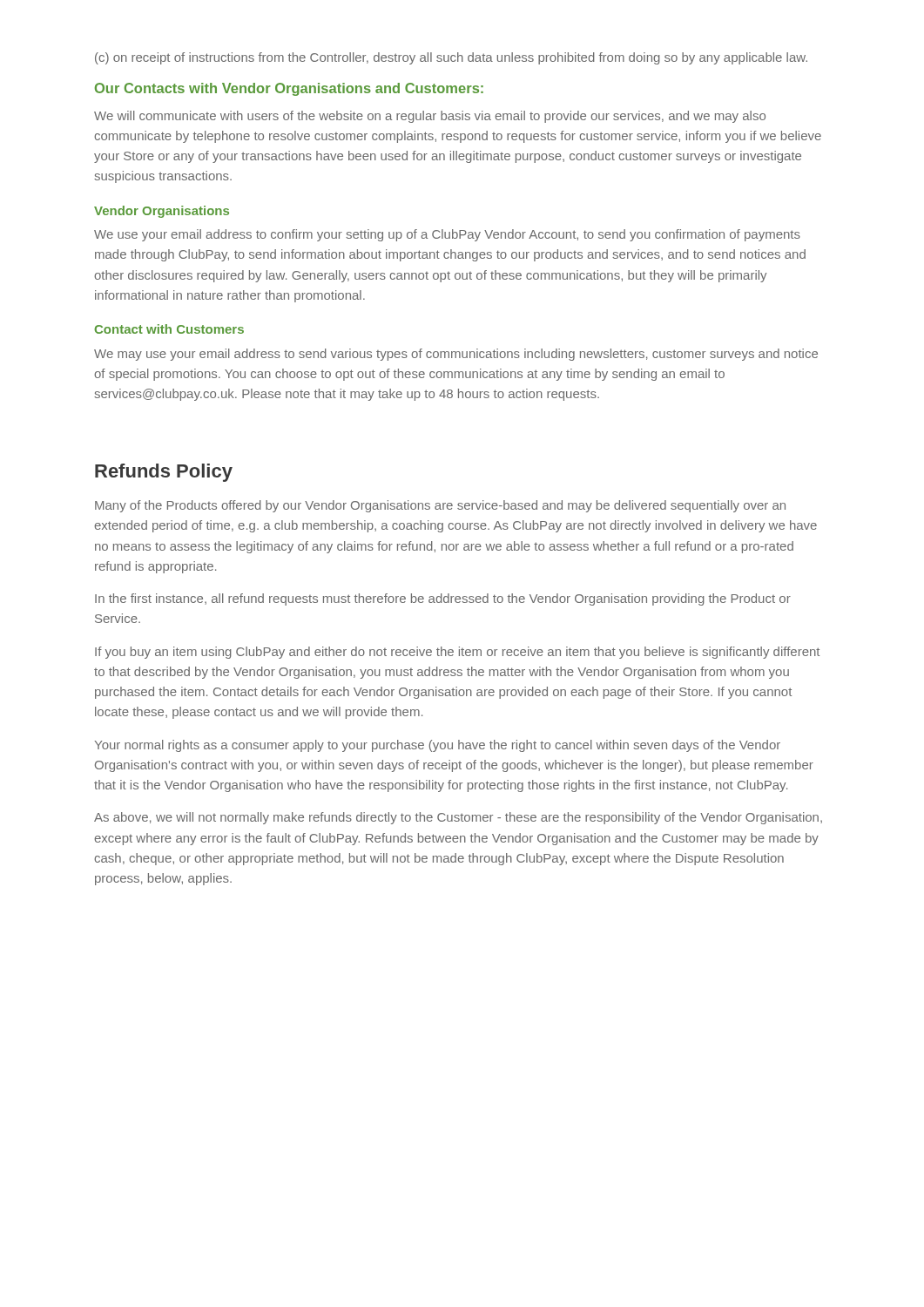This screenshot has height=1307, width=924.
Task: Where is the passage that starts "We use your email address"?
Action: [x=462, y=265]
